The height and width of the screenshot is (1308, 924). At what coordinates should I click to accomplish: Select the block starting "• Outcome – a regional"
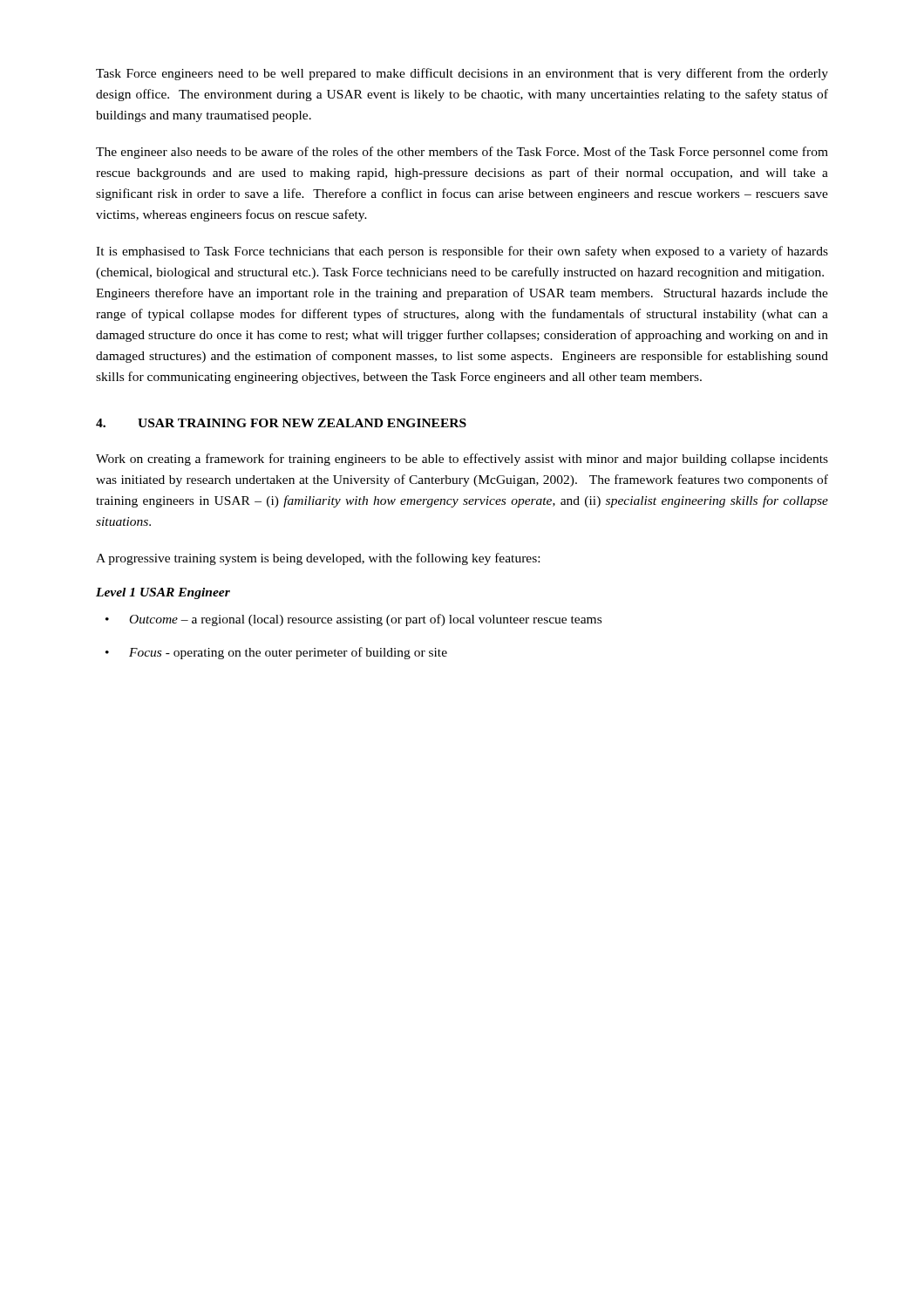(462, 619)
